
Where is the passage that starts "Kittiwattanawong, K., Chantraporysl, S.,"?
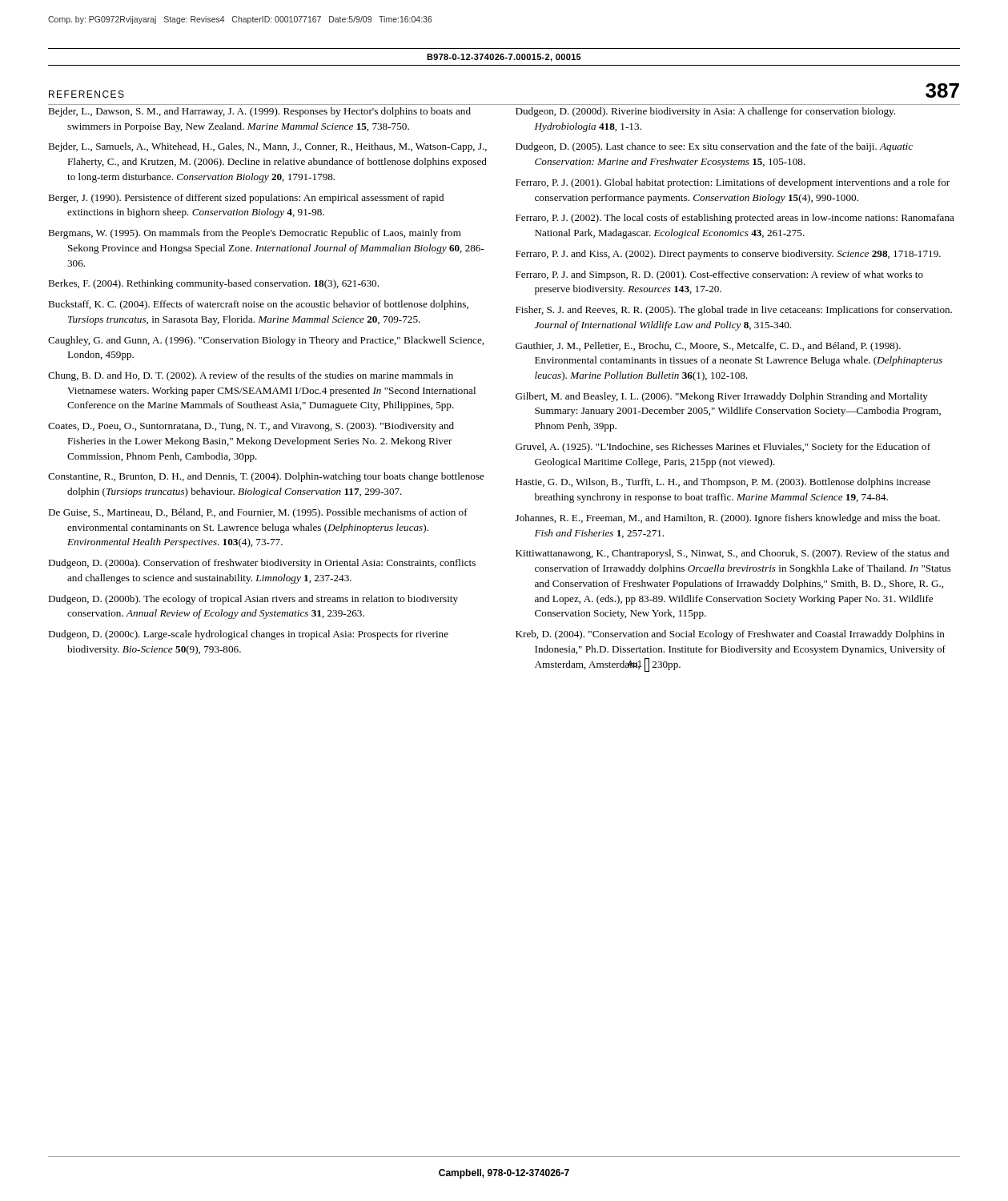point(733,583)
